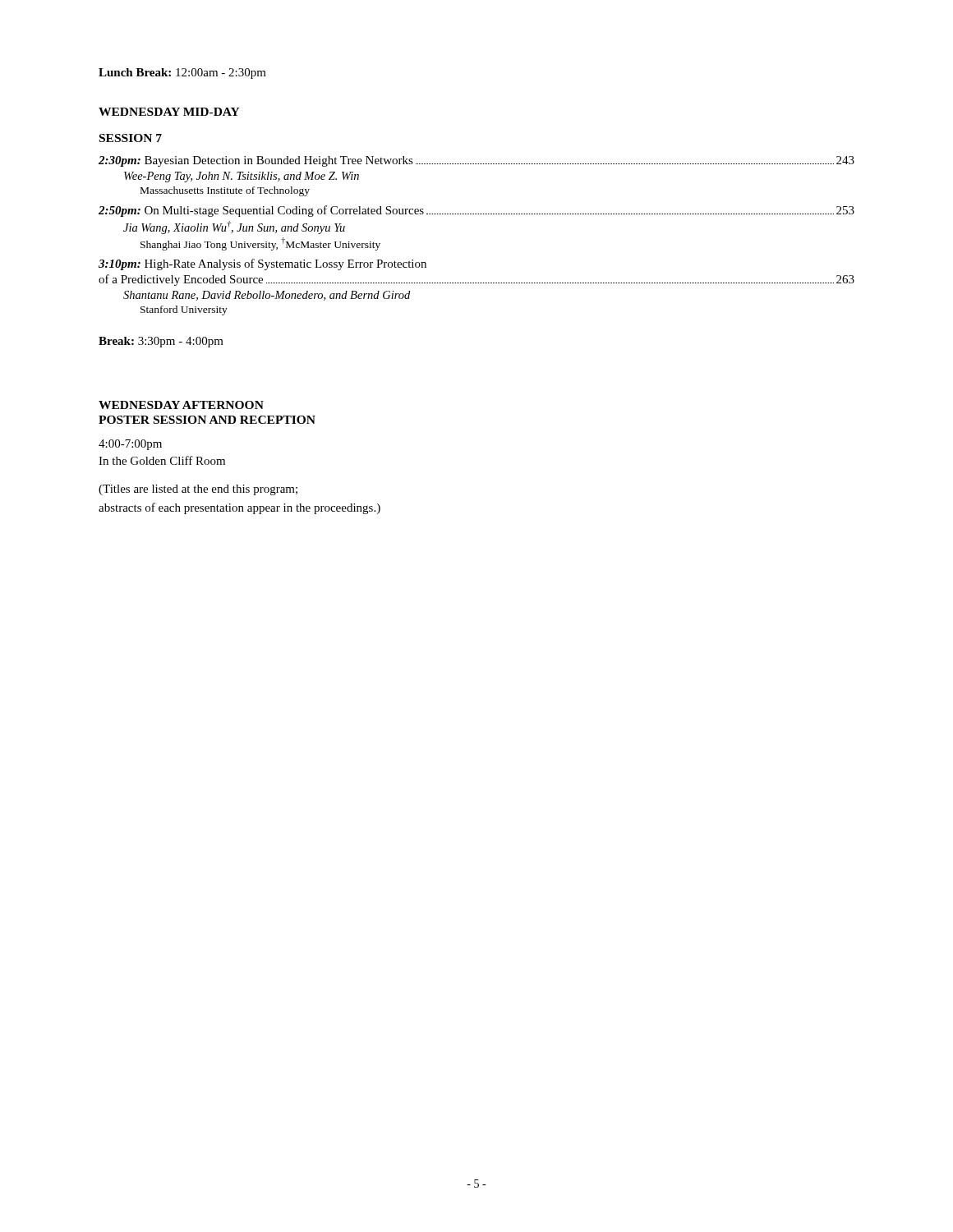953x1232 pixels.
Task: Find the region starting "3:10pm: High-Rate Analysis of"
Action: 476,287
